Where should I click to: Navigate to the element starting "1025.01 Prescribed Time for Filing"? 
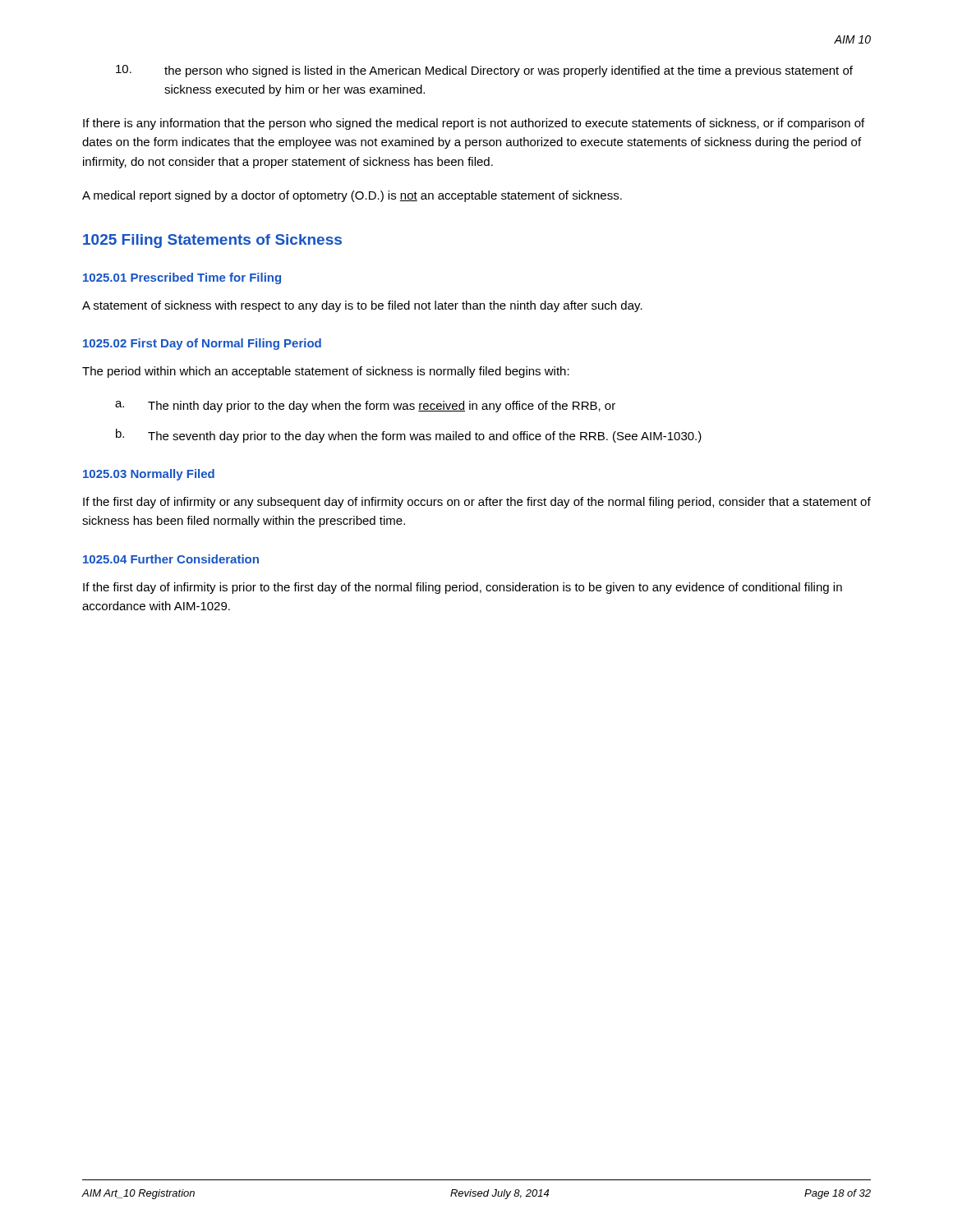click(x=182, y=277)
